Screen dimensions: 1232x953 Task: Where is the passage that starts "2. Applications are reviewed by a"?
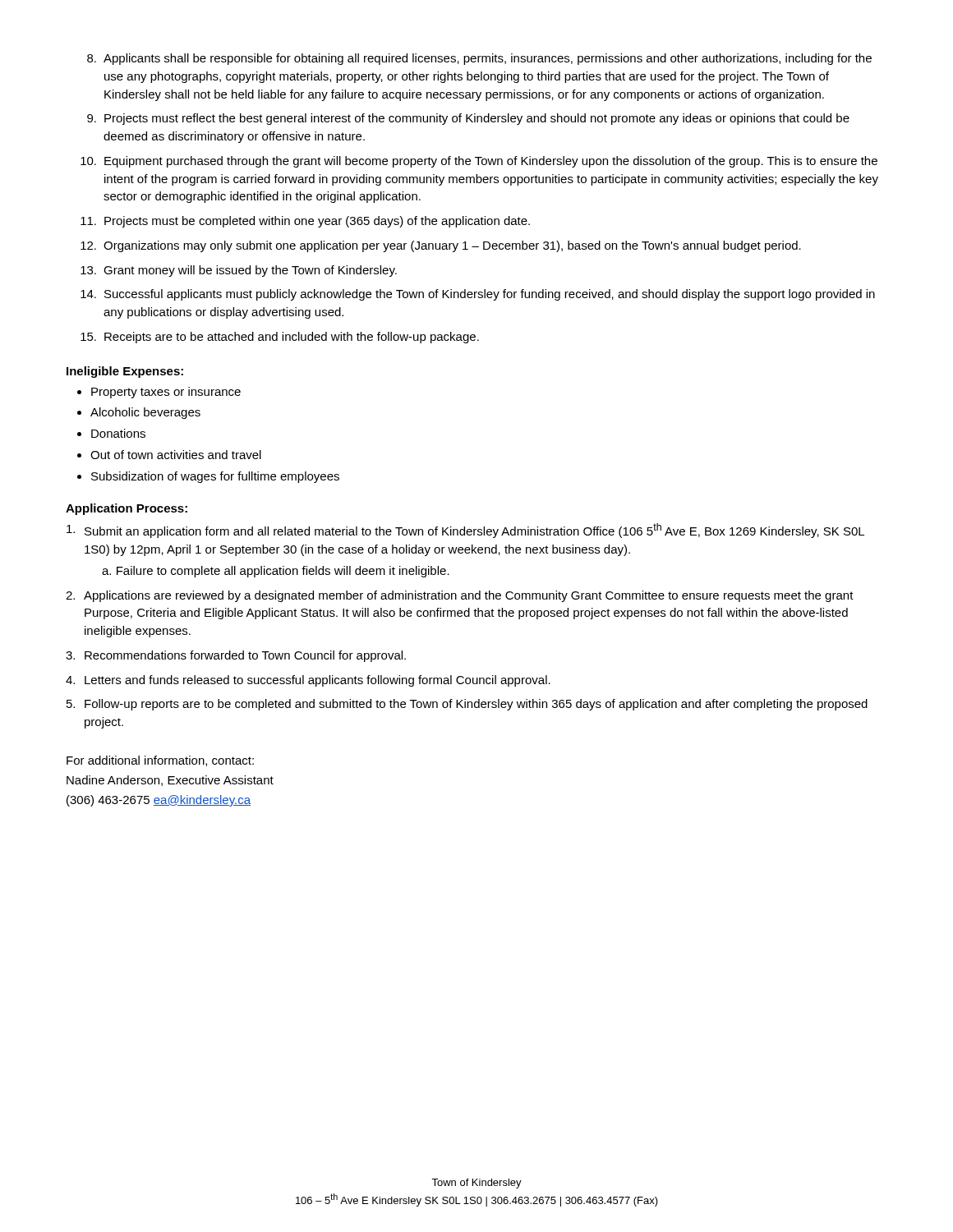(x=476, y=613)
